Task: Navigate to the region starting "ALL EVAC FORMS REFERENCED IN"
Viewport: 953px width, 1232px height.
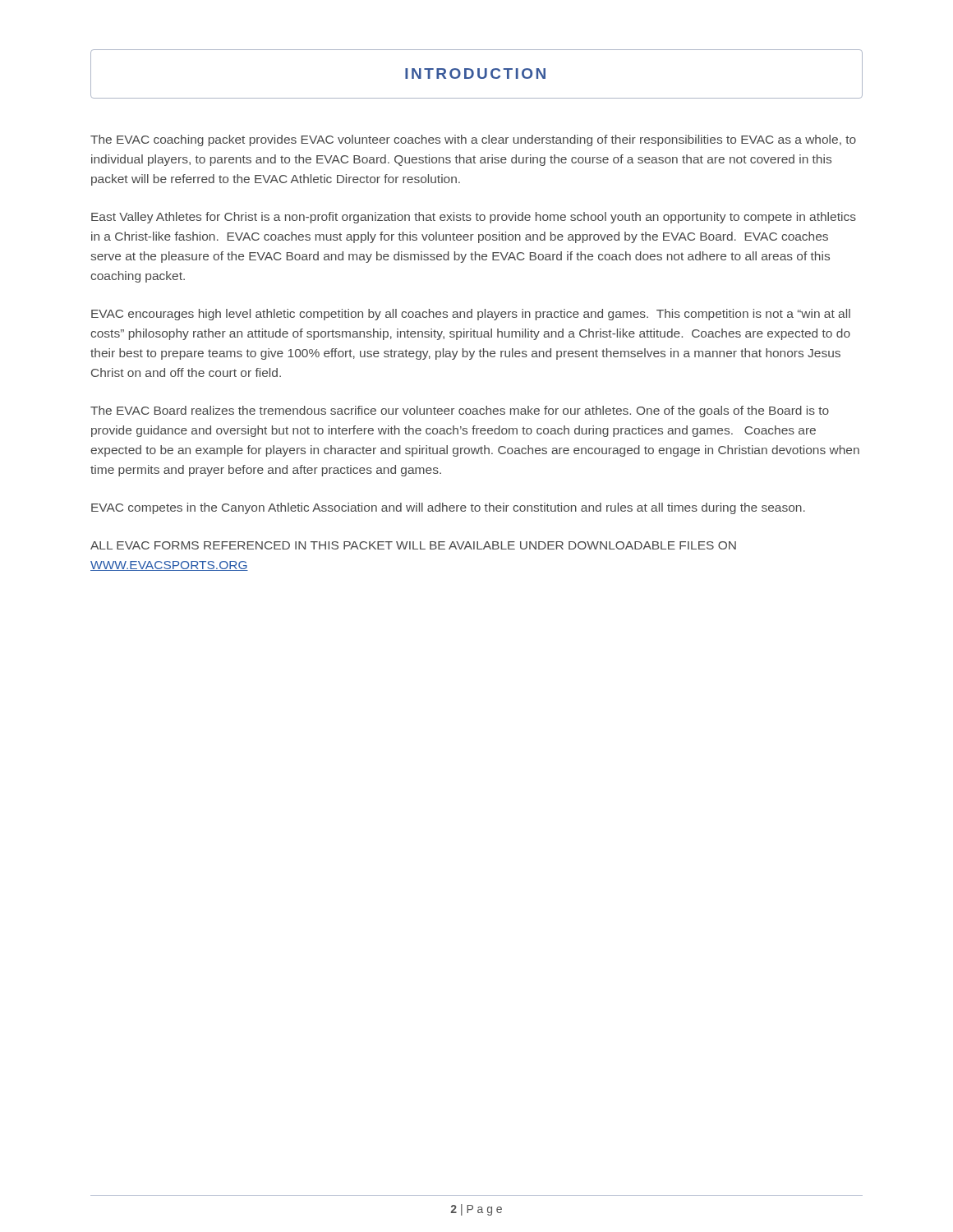Action: 414,555
